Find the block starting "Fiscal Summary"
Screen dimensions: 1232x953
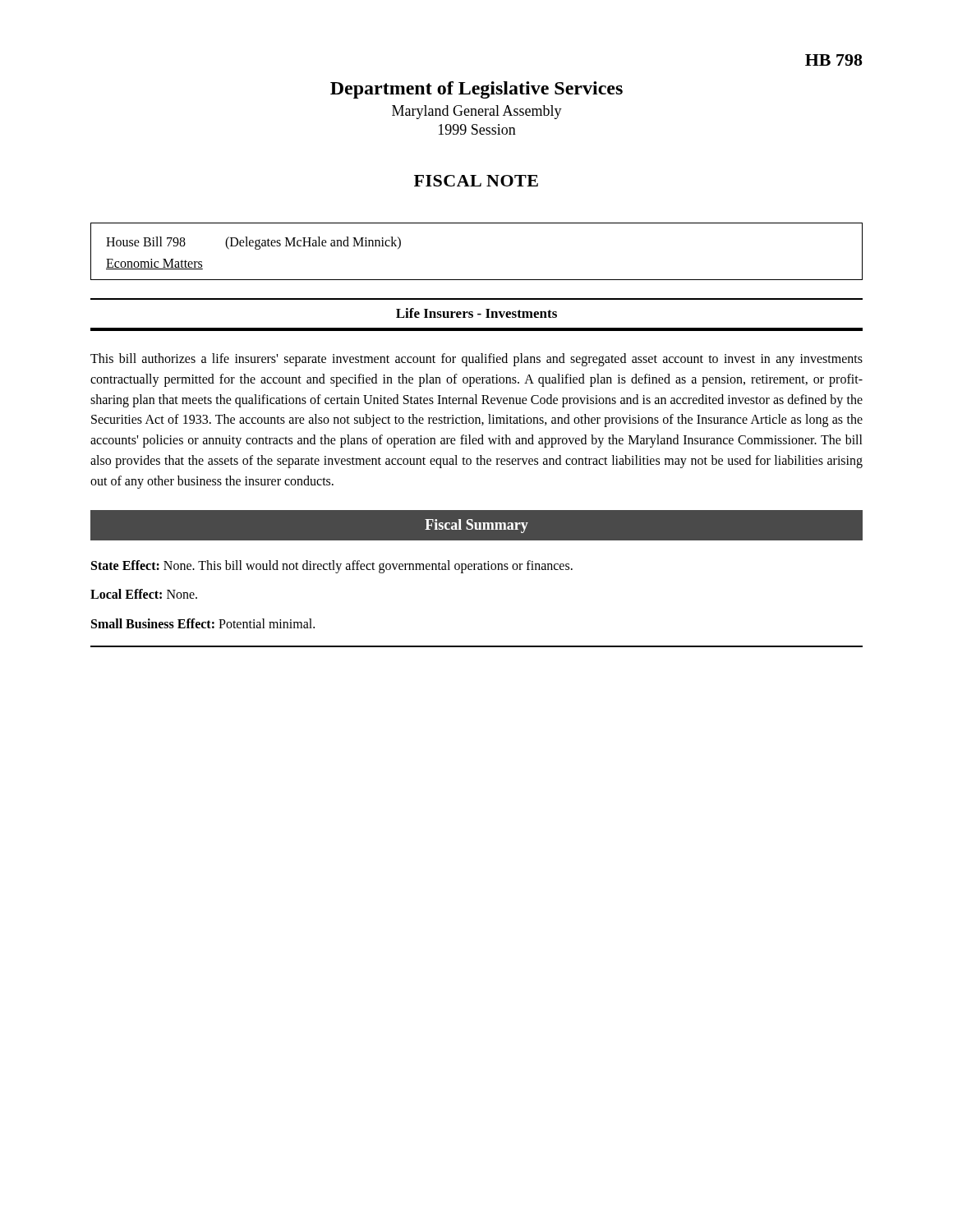coord(476,525)
